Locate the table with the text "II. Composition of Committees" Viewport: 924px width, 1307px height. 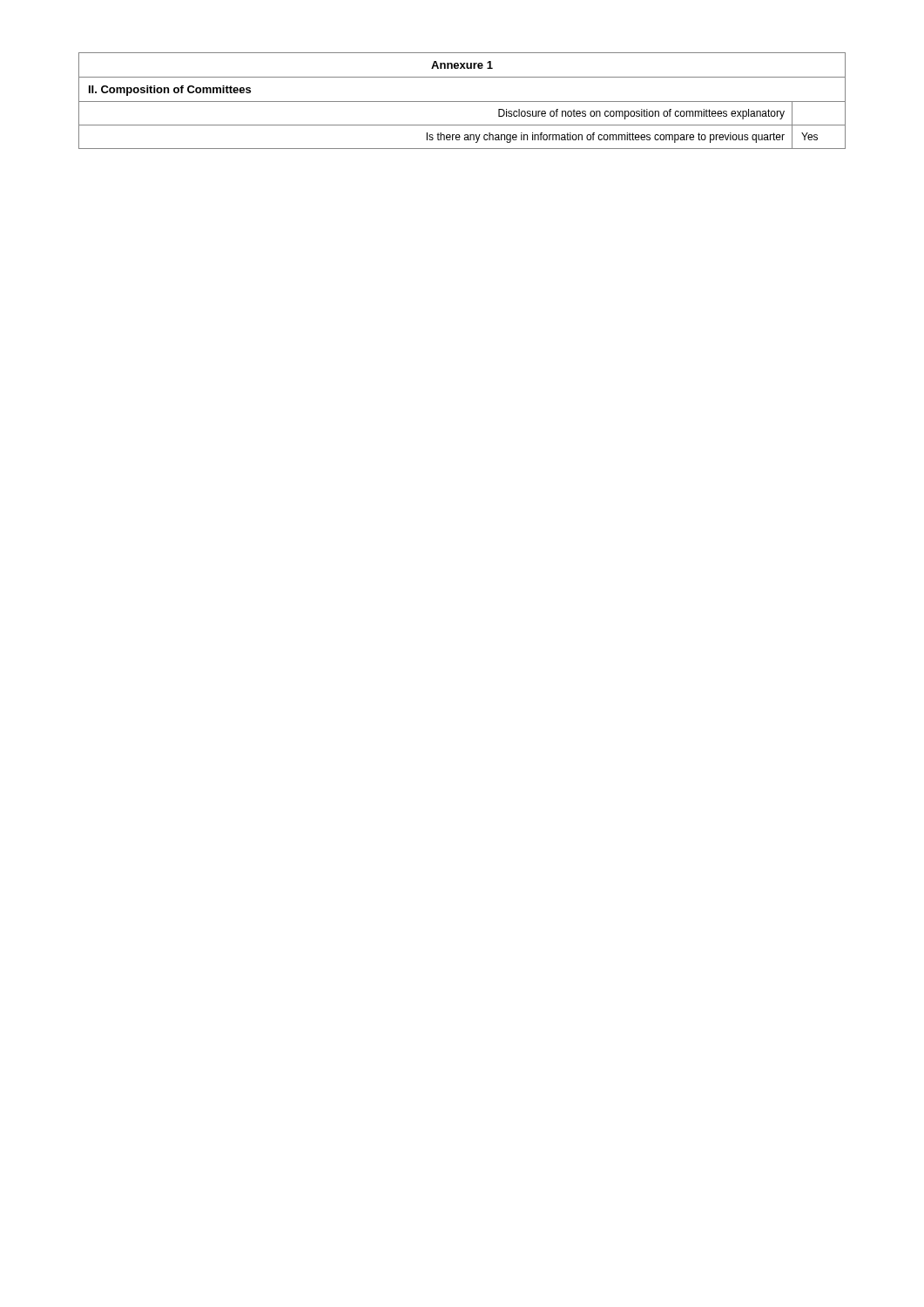coord(462,101)
